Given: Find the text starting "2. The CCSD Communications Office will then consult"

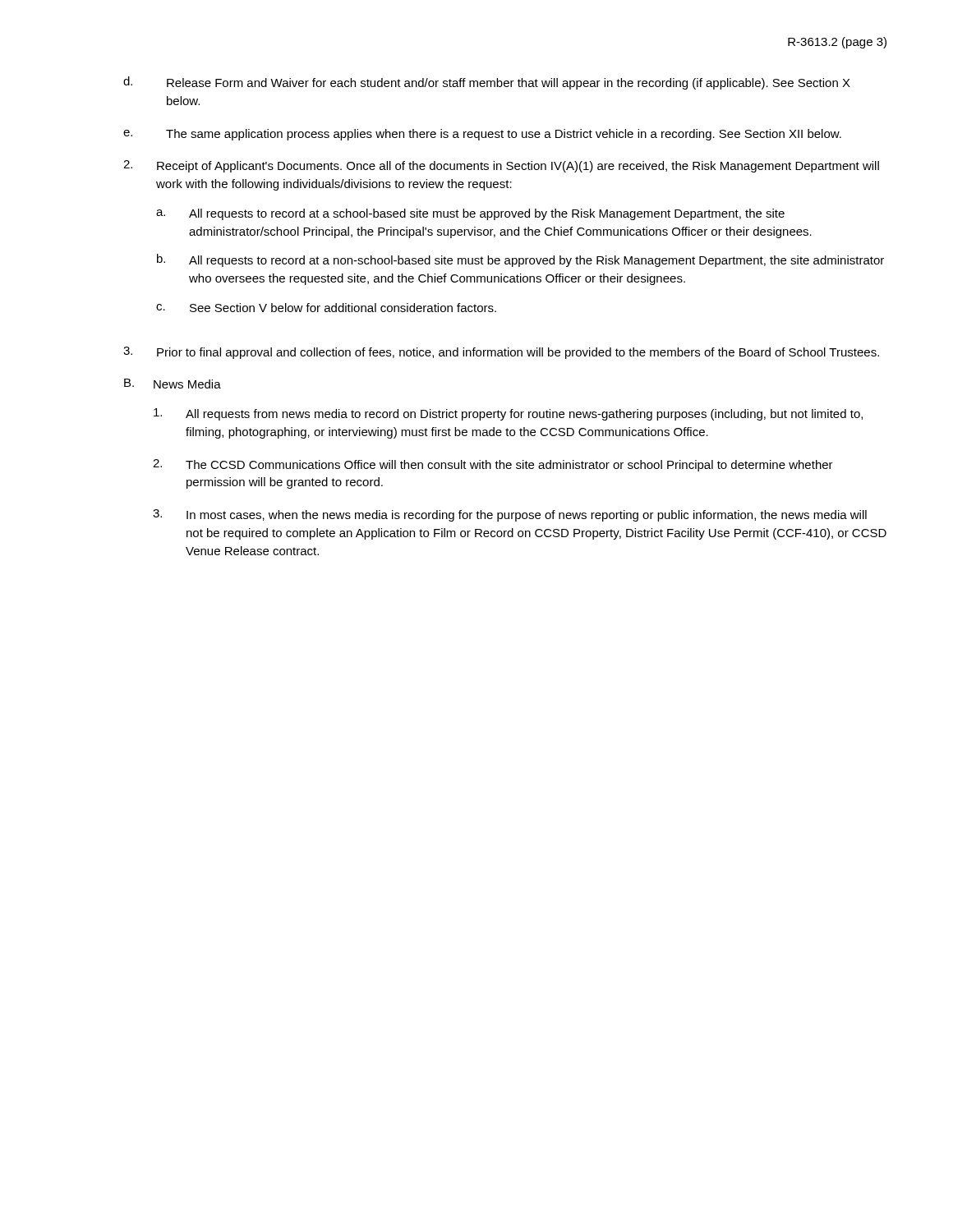Looking at the screenshot, I should [520, 473].
